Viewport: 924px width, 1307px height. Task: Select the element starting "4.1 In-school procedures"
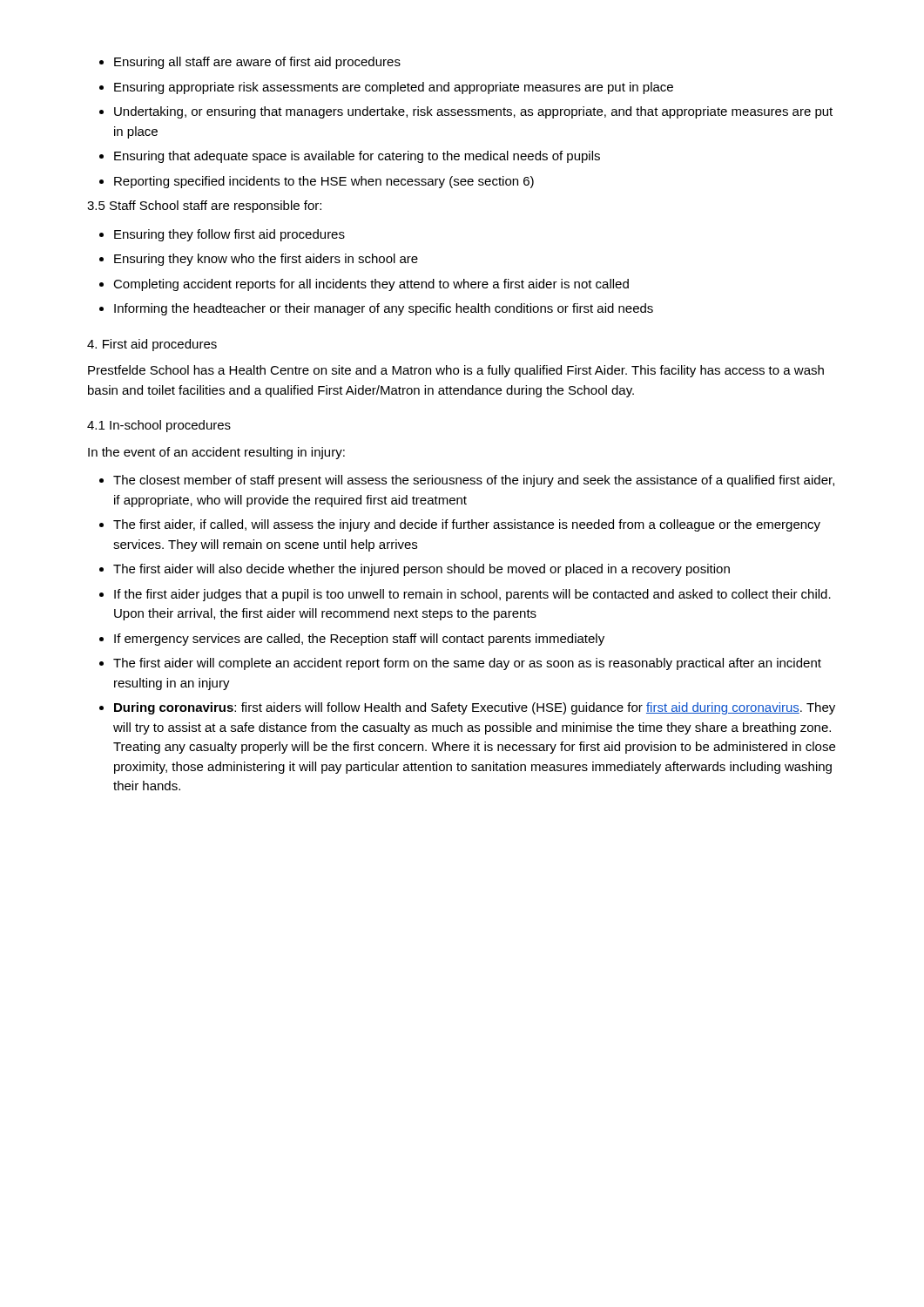[159, 425]
